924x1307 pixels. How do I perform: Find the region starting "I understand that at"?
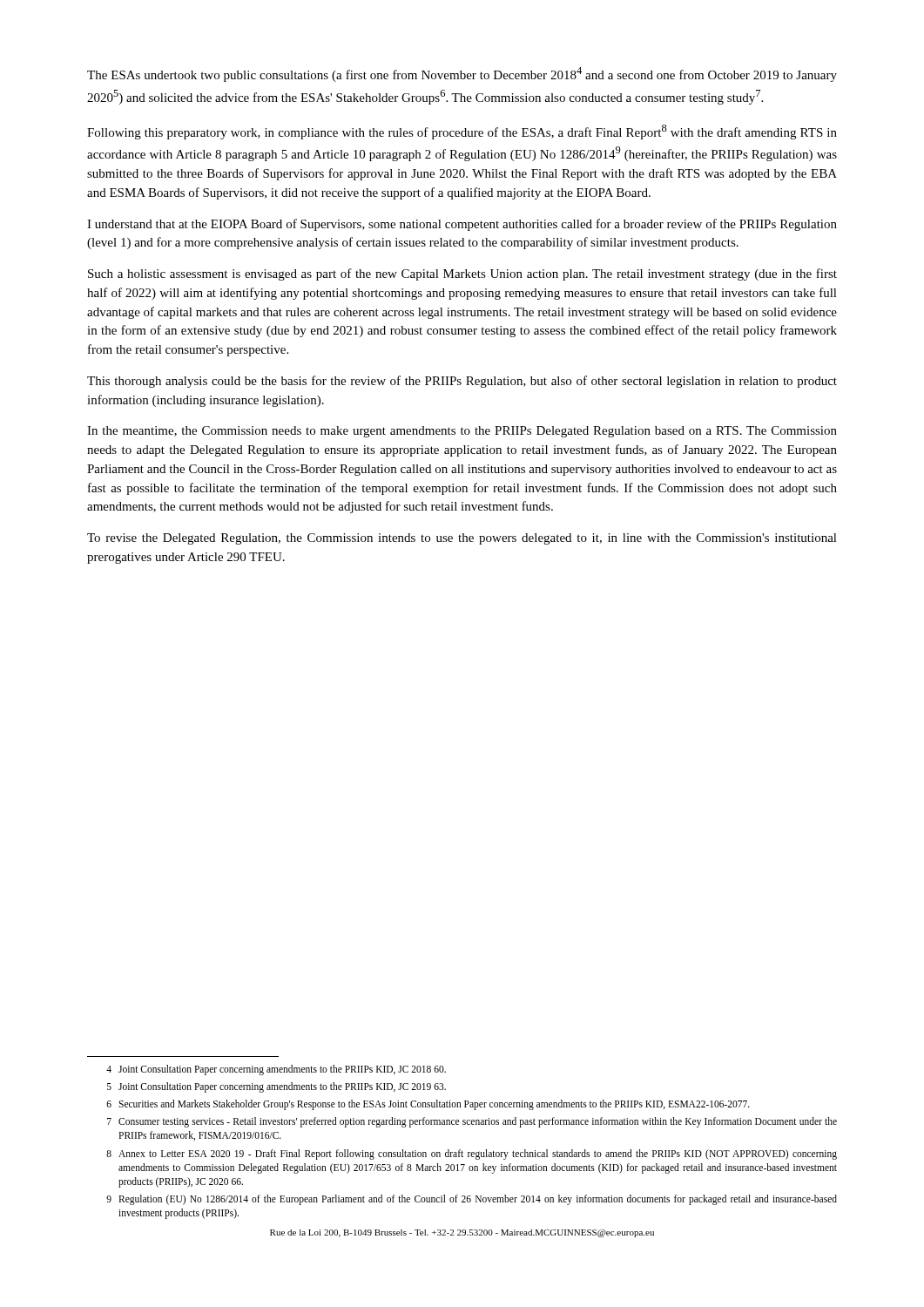[x=462, y=233]
